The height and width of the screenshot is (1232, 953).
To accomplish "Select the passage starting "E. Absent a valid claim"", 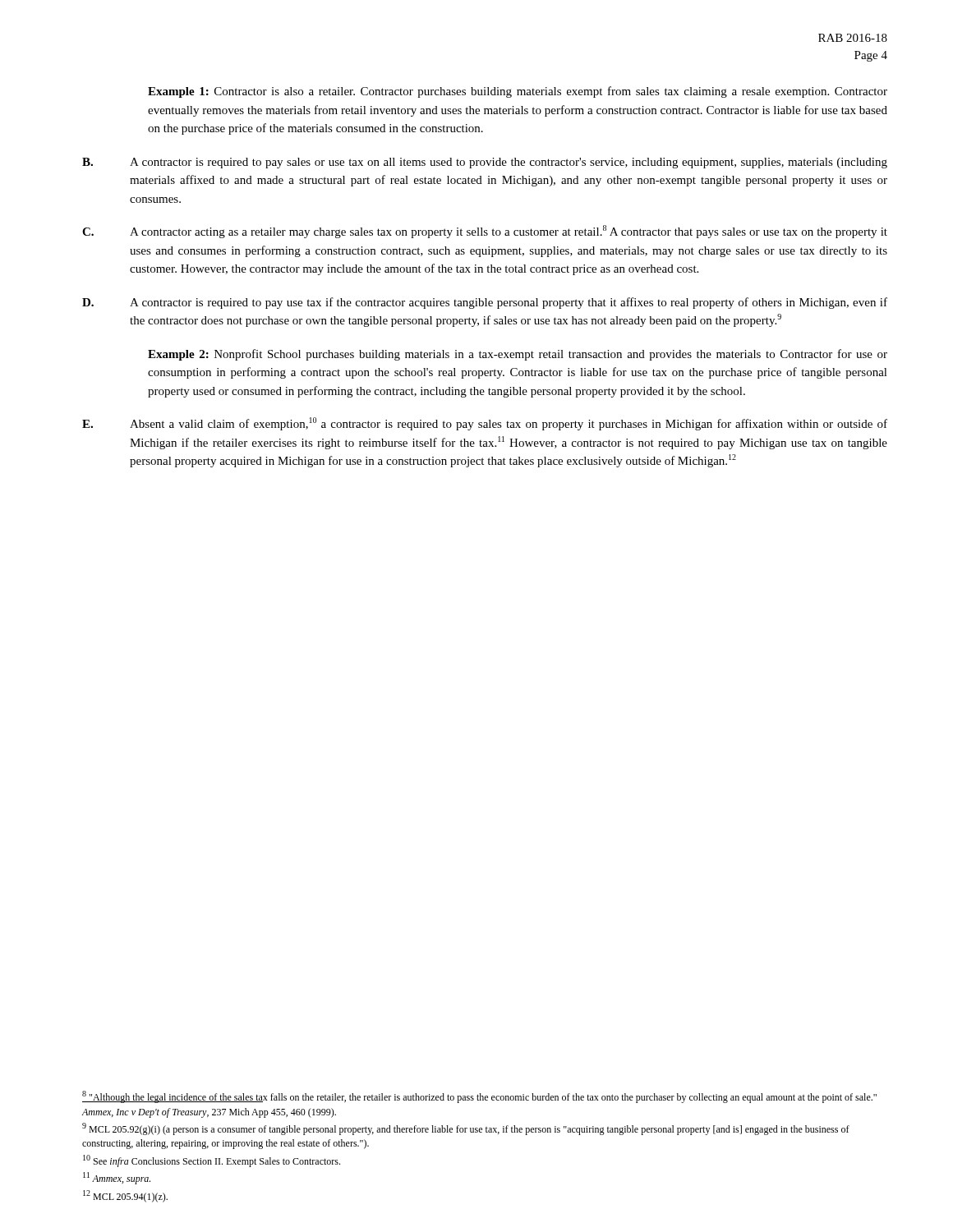I will coord(485,443).
